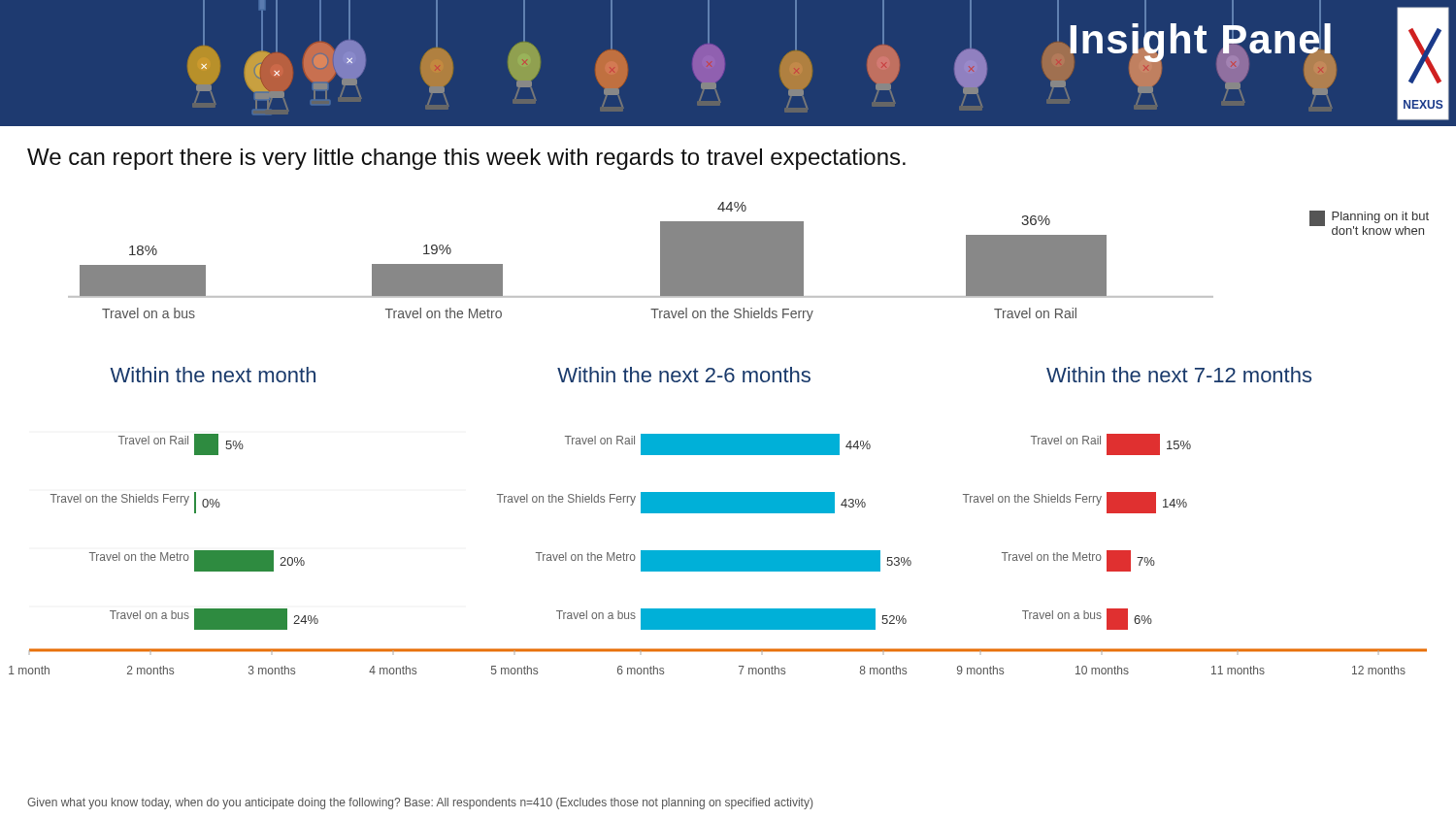The image size is (1456, 819).
Task: Select the grouped bar chart
Action: tap(728, 553)
